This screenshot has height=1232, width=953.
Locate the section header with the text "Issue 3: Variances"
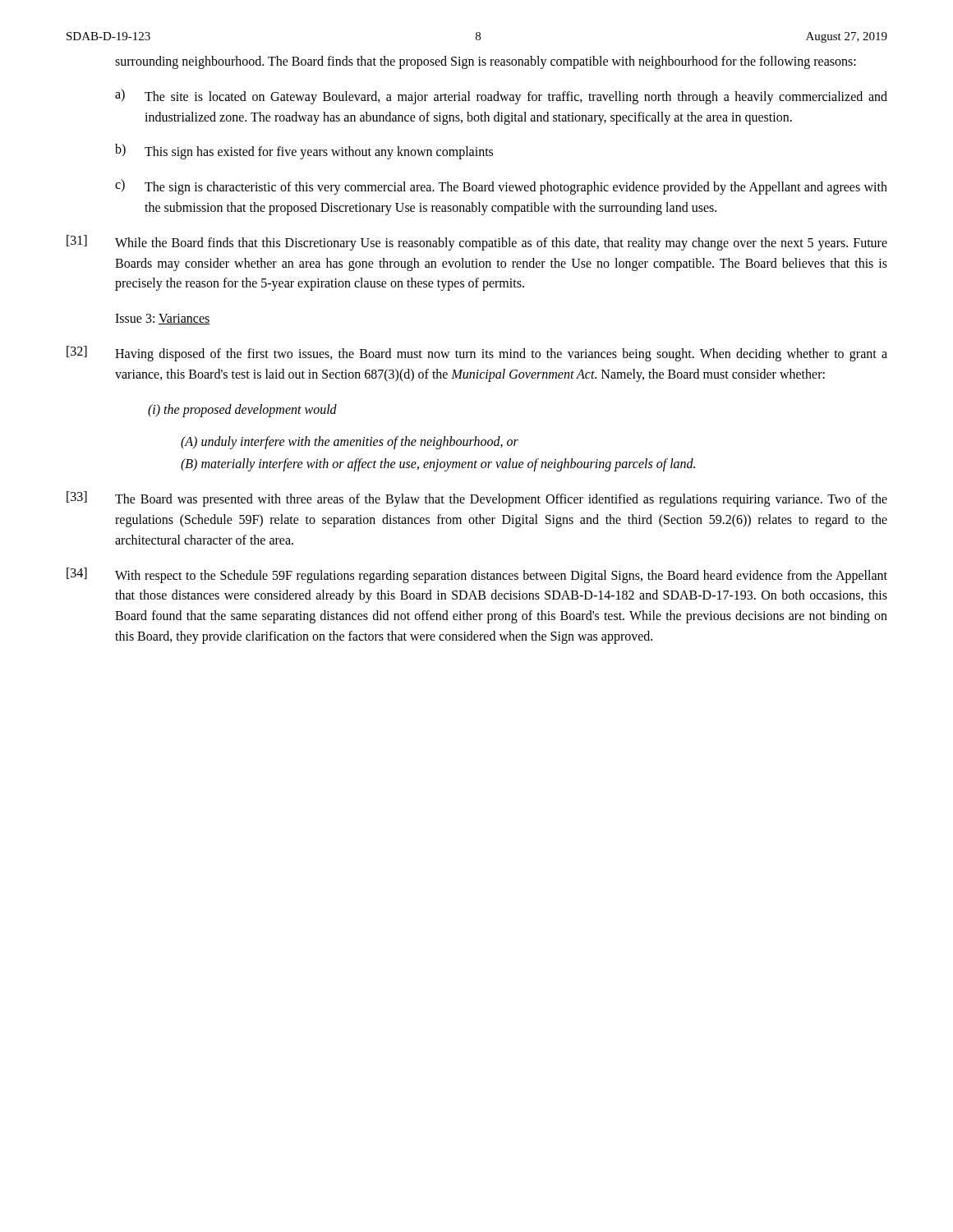pos(162,318)
